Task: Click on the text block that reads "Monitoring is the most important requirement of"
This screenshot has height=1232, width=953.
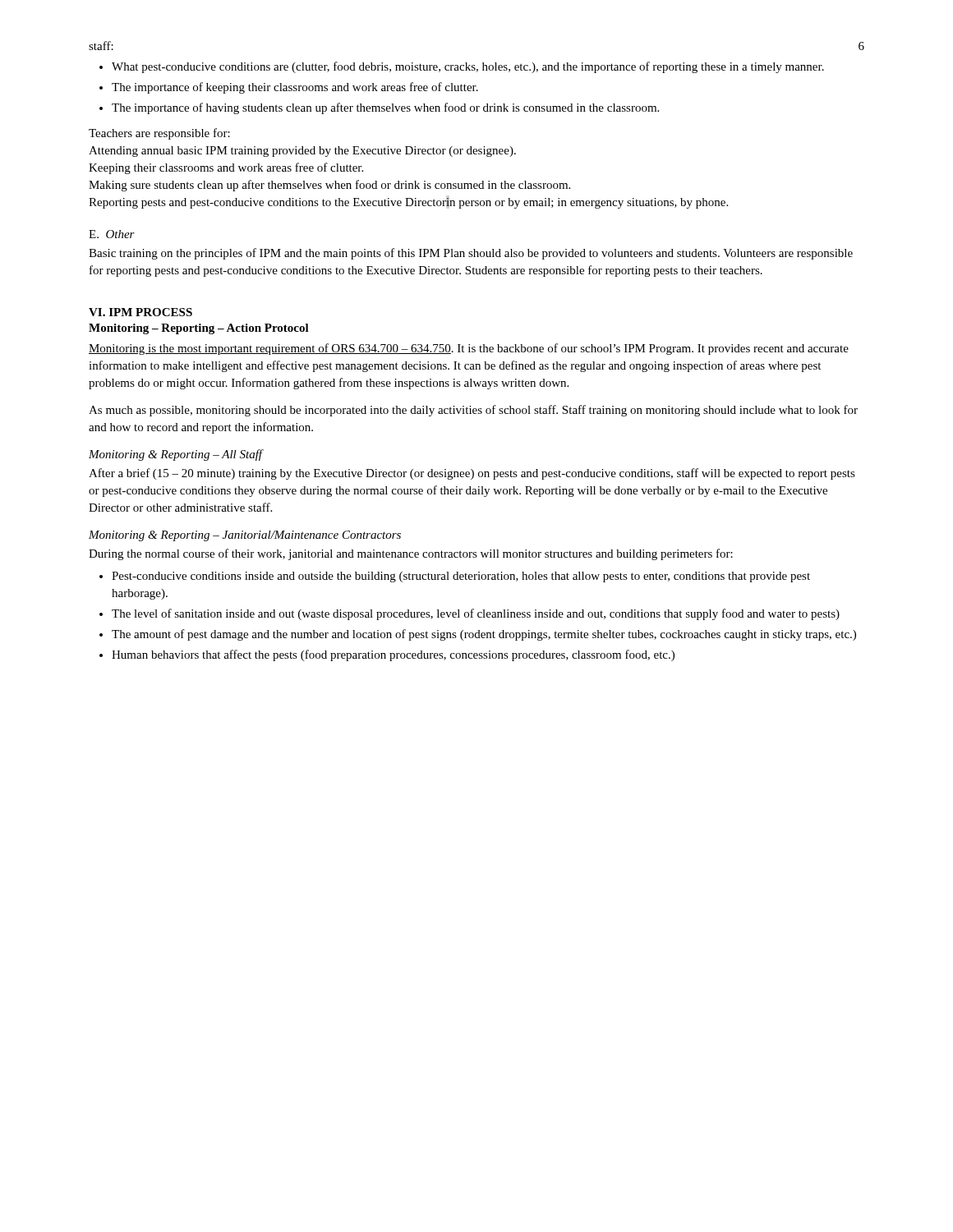Action: 469,365
